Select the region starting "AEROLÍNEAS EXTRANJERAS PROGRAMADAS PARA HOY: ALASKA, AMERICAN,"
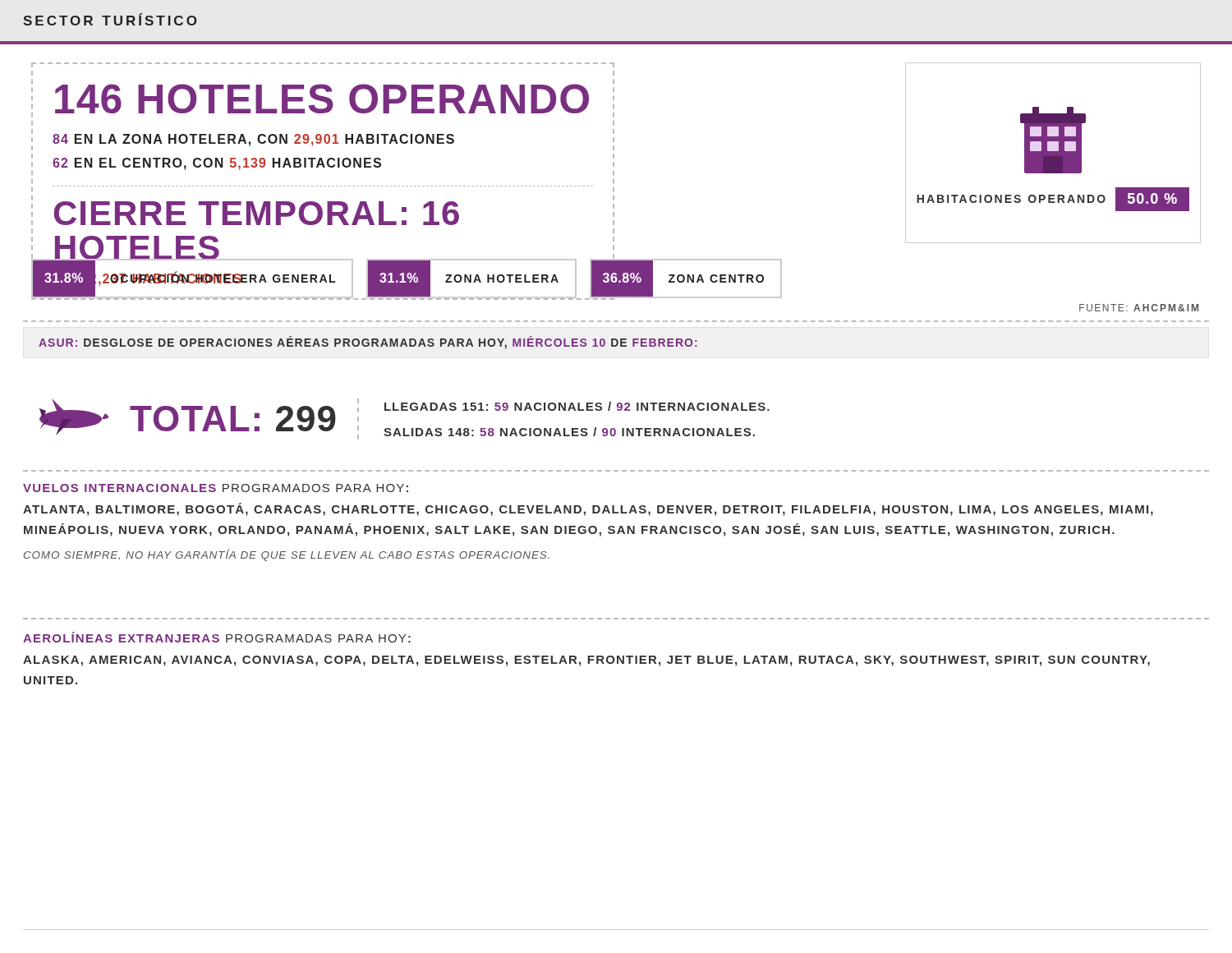 [x=616, y=661]
